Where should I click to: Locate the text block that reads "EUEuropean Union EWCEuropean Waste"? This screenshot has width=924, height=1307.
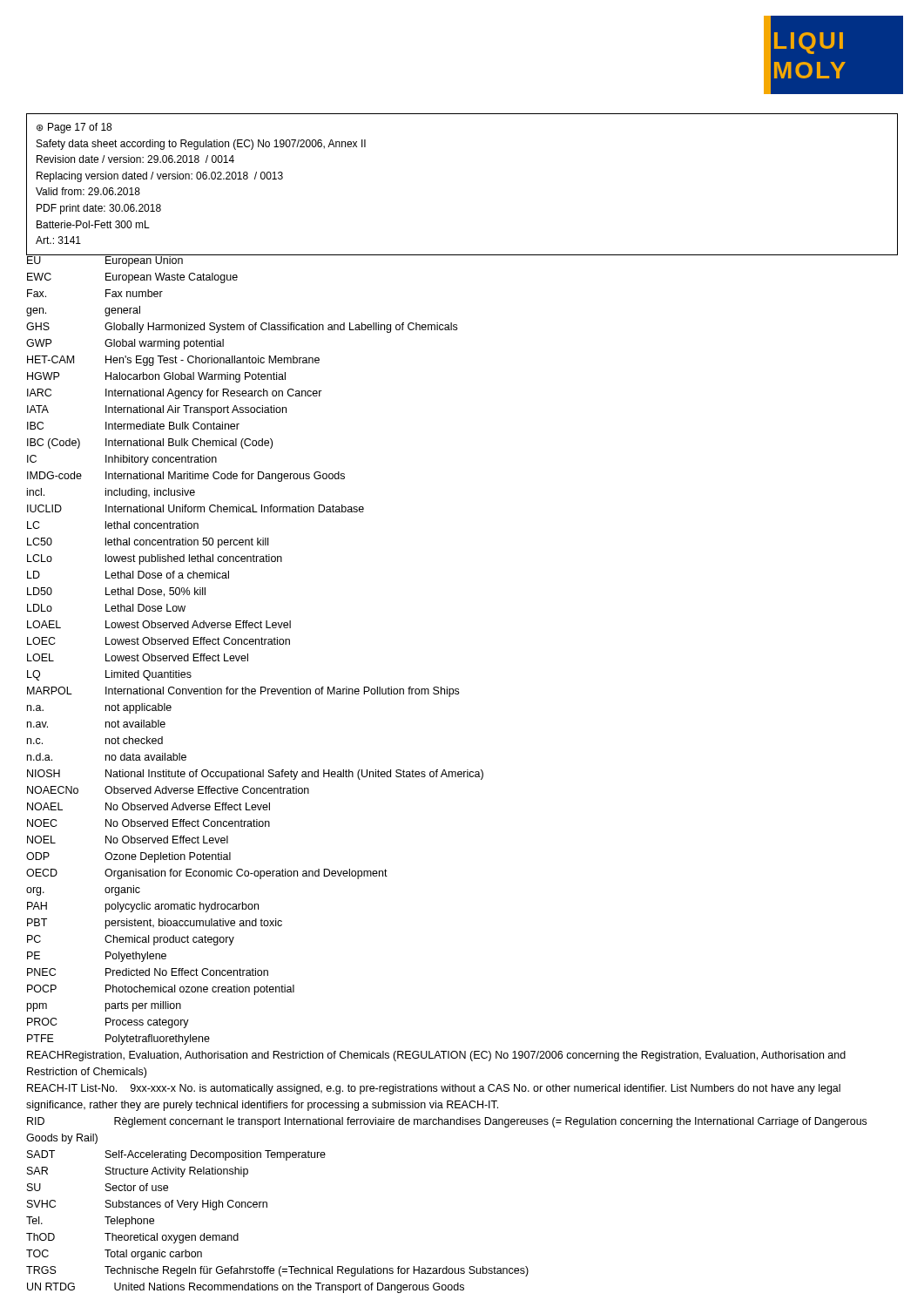[x=462, y=771]
